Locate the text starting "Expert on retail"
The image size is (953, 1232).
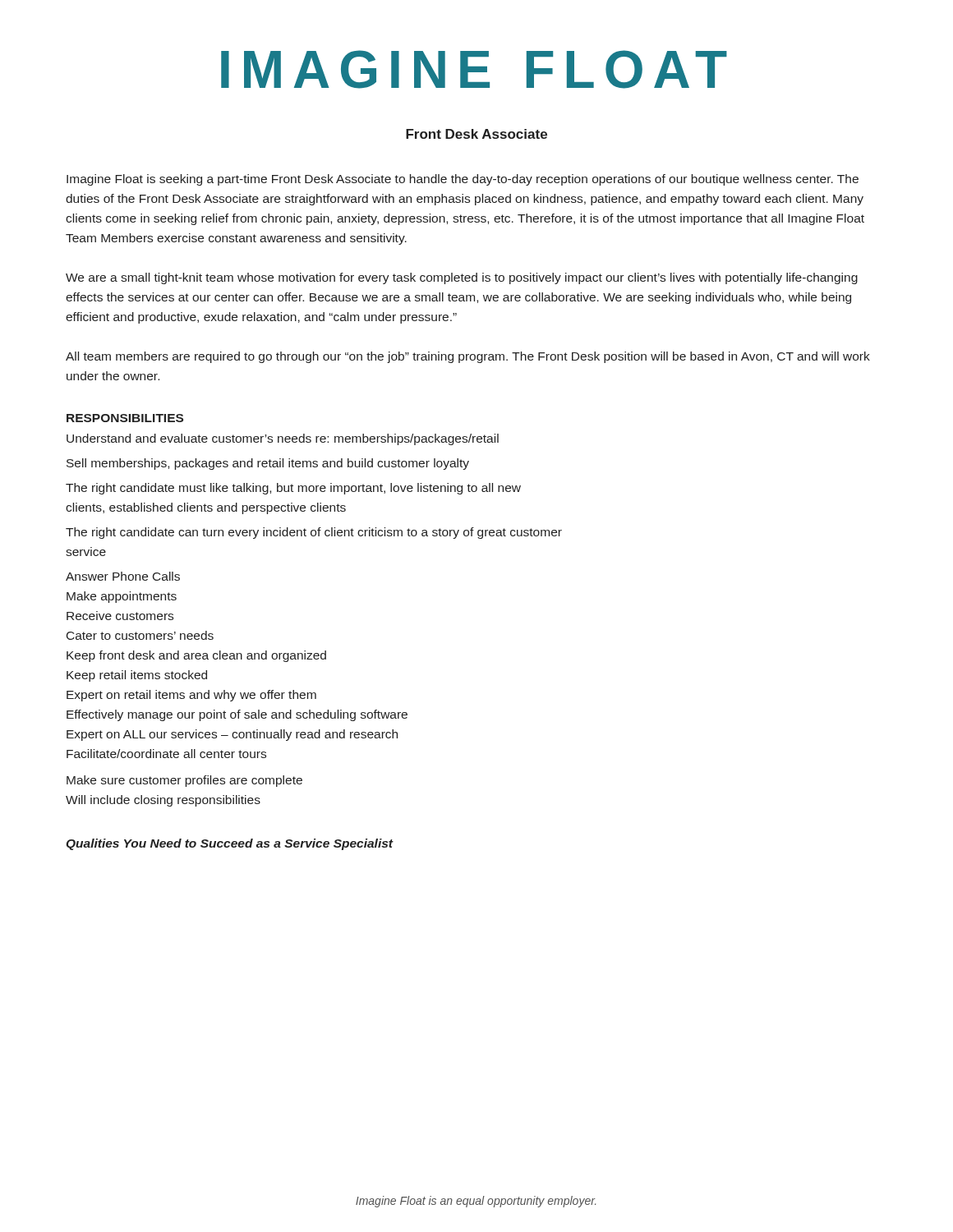pos(191,695)
